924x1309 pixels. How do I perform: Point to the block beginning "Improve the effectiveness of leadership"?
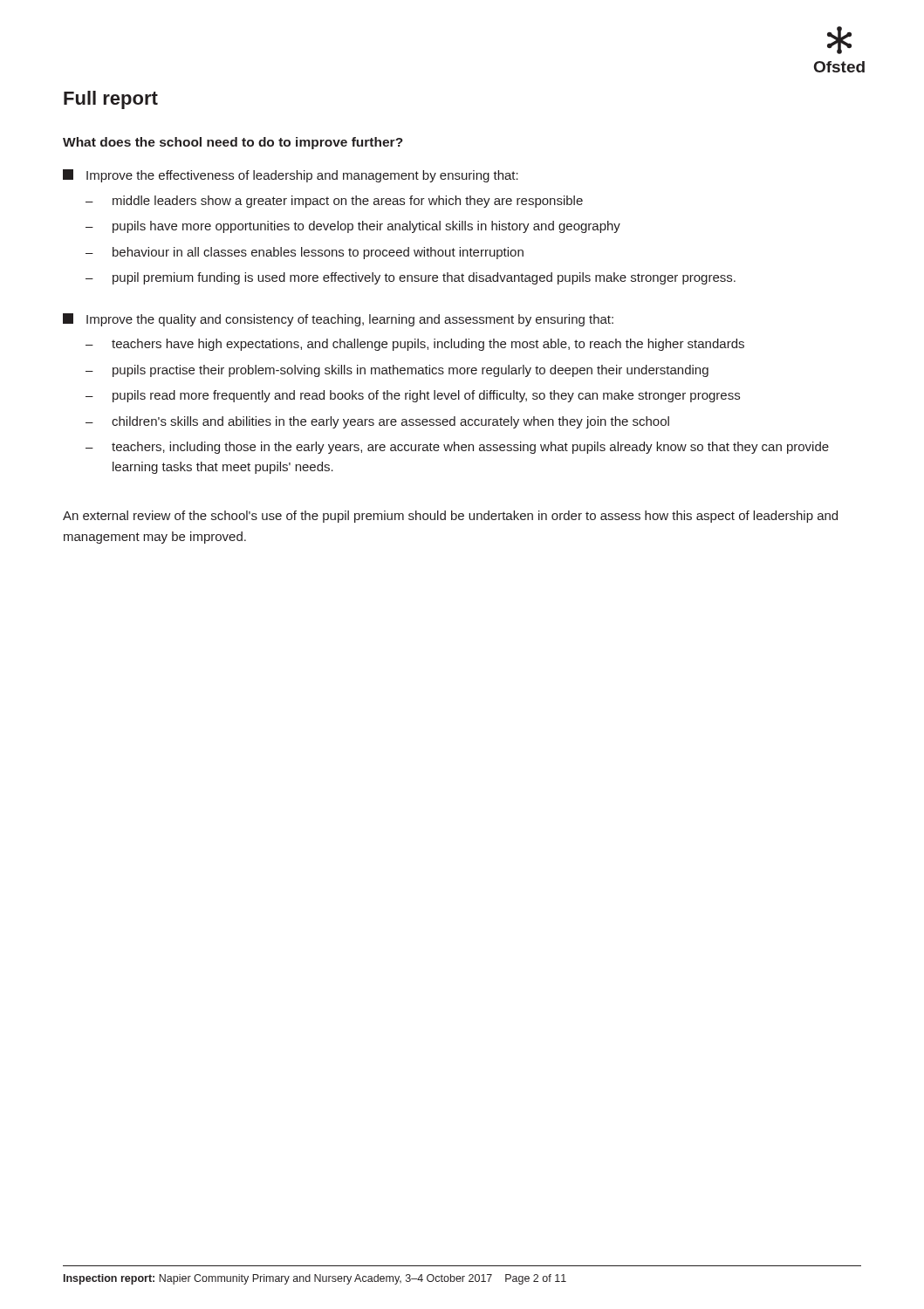[x=462, y=233]
